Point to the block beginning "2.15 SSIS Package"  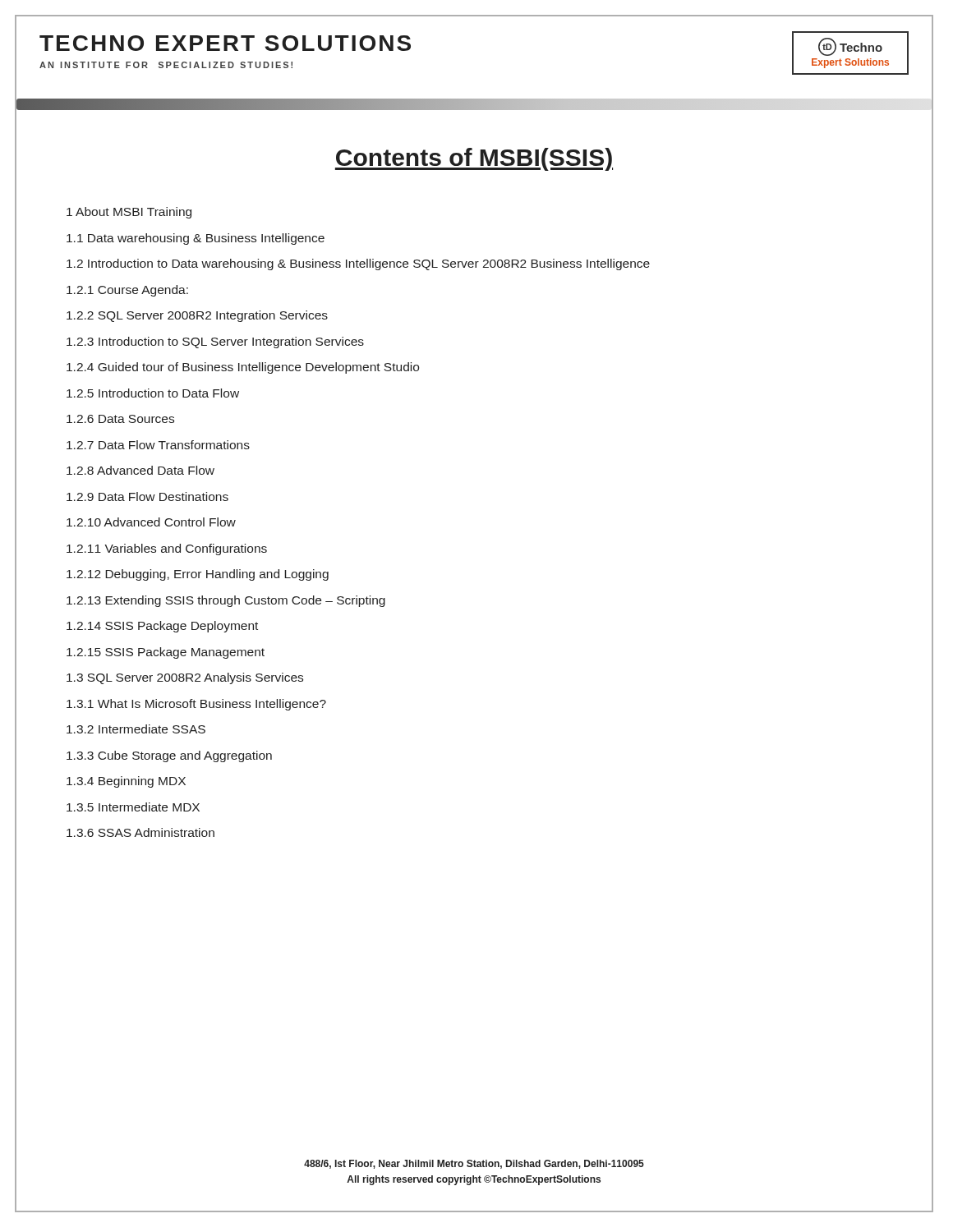165,652
